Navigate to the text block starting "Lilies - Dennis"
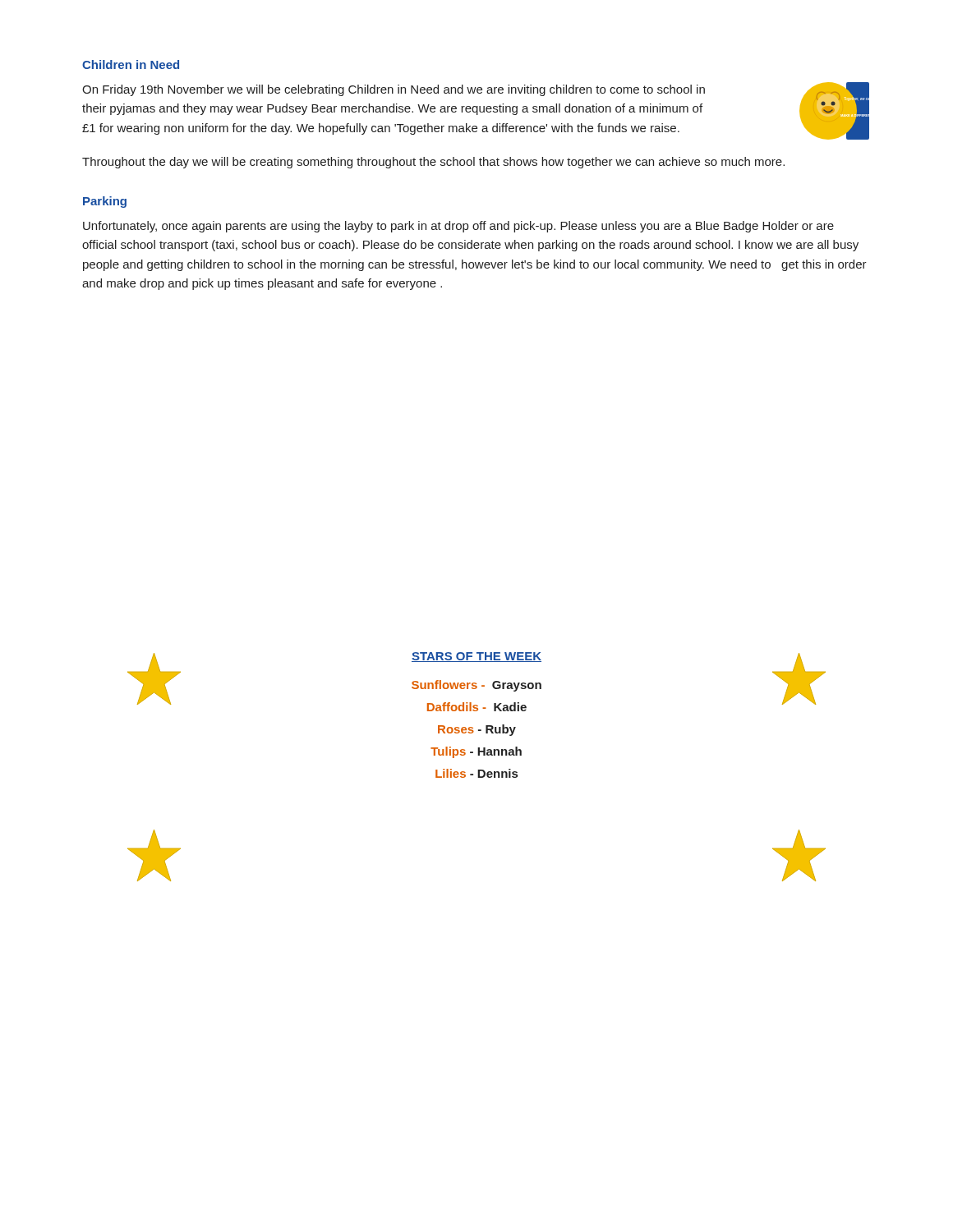Viewport: 953px width, 1232px height. (x=476, y=773)
